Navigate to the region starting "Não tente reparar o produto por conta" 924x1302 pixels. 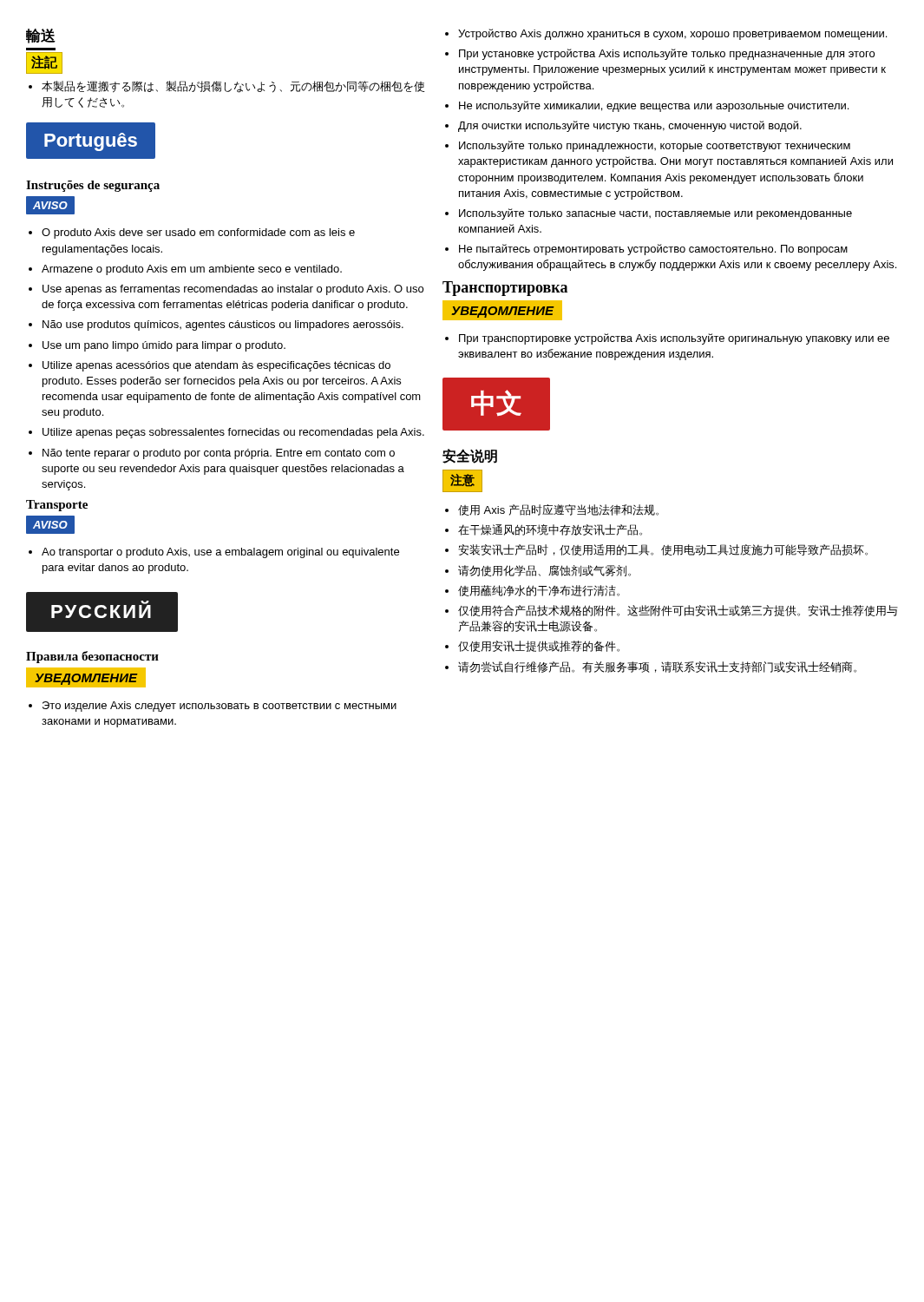tap(223, 468)
